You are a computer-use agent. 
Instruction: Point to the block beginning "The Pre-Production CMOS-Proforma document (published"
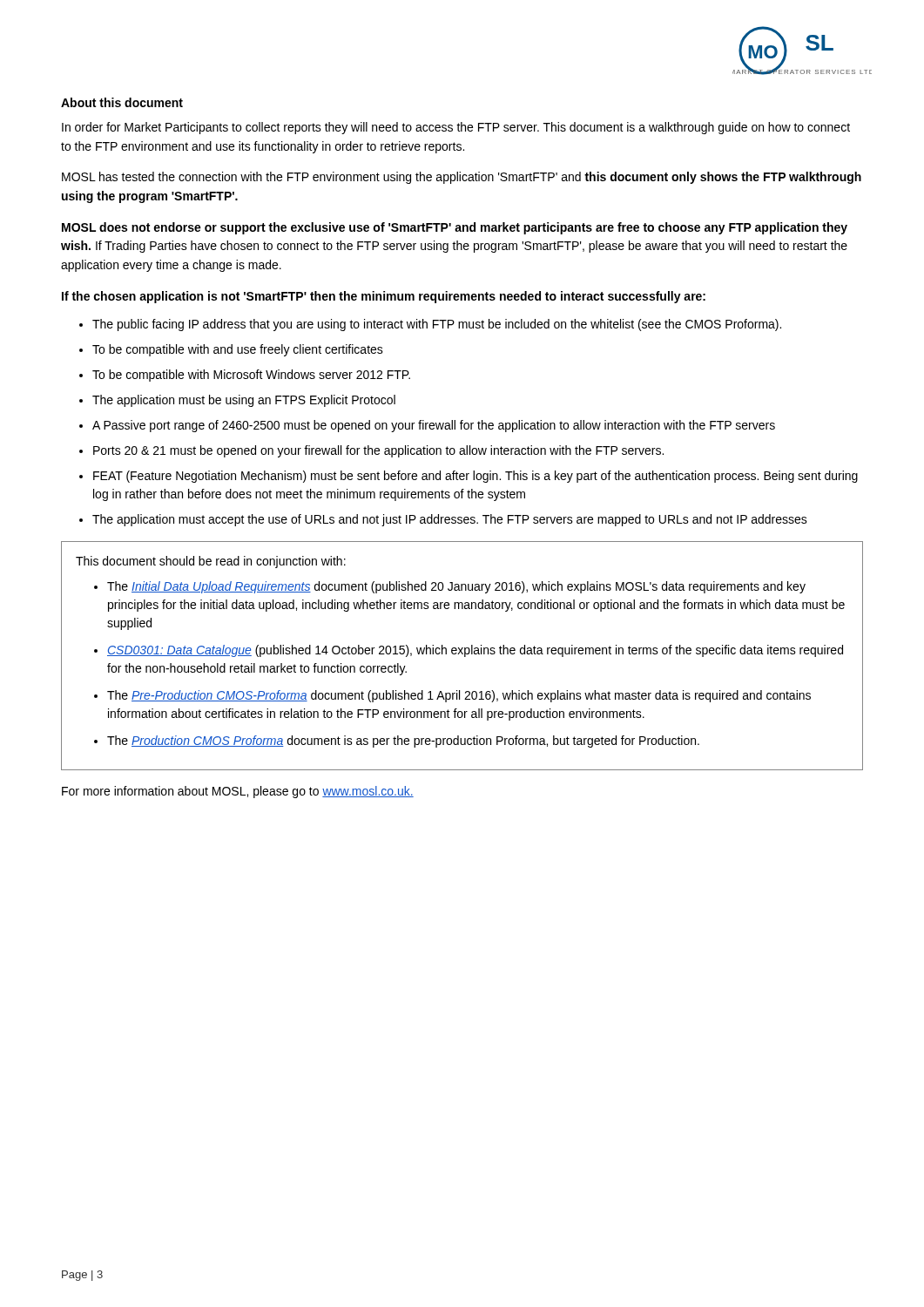click(x=459, y=704)
